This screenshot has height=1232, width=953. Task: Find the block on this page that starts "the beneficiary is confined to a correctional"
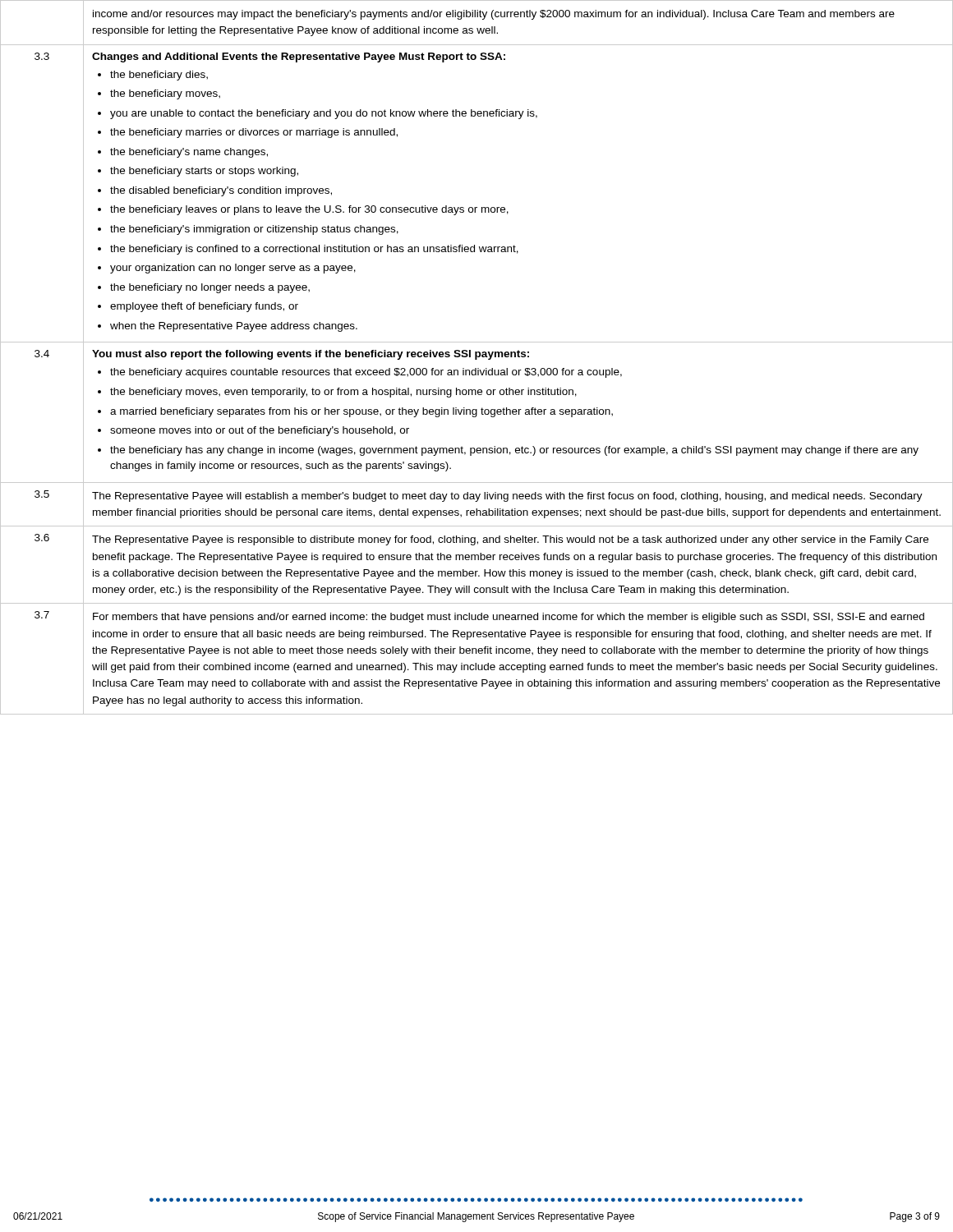(x=518, y=248)
